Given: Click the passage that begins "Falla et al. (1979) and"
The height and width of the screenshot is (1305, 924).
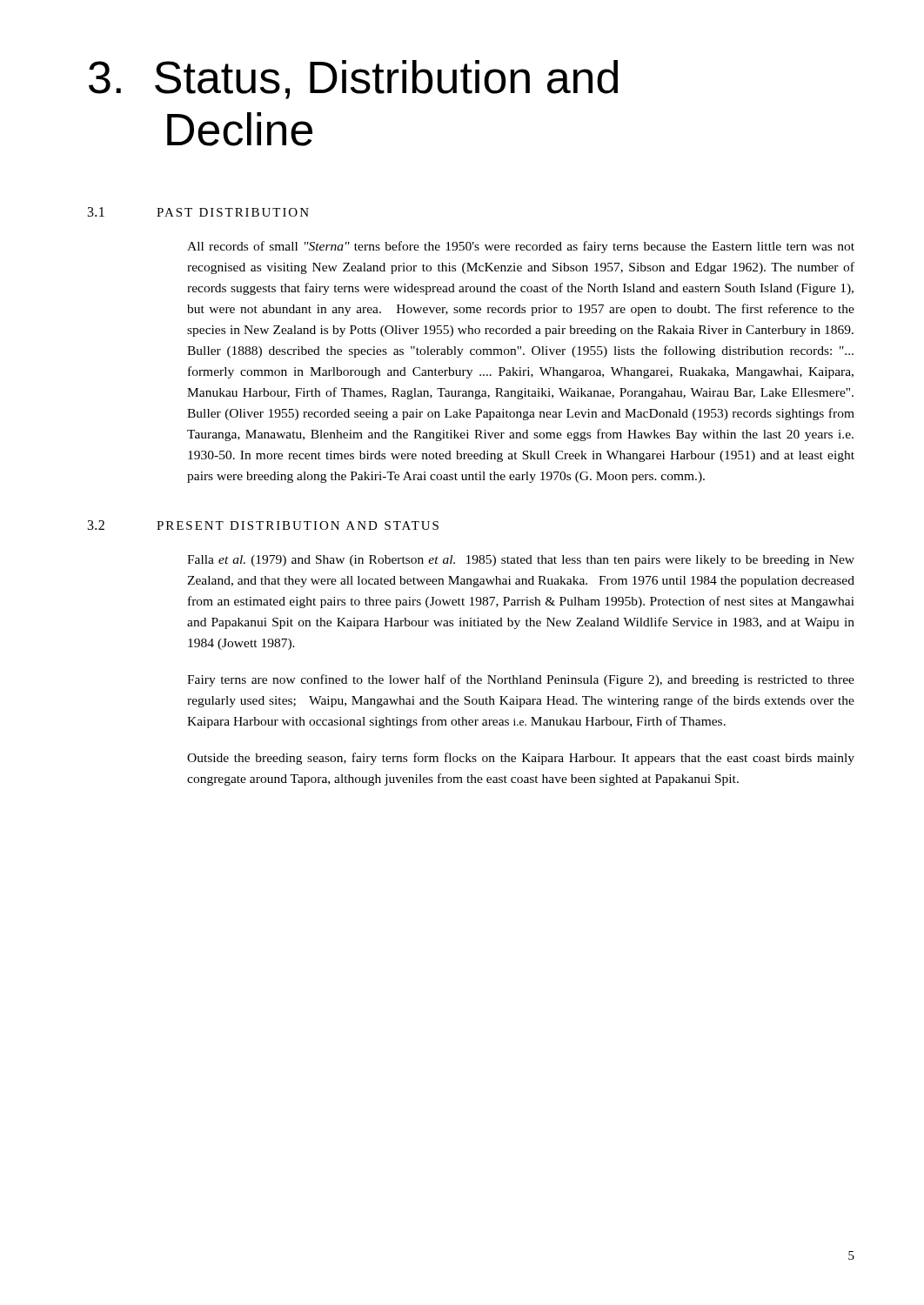Looking at the screenshot, I should click(521, 669).
